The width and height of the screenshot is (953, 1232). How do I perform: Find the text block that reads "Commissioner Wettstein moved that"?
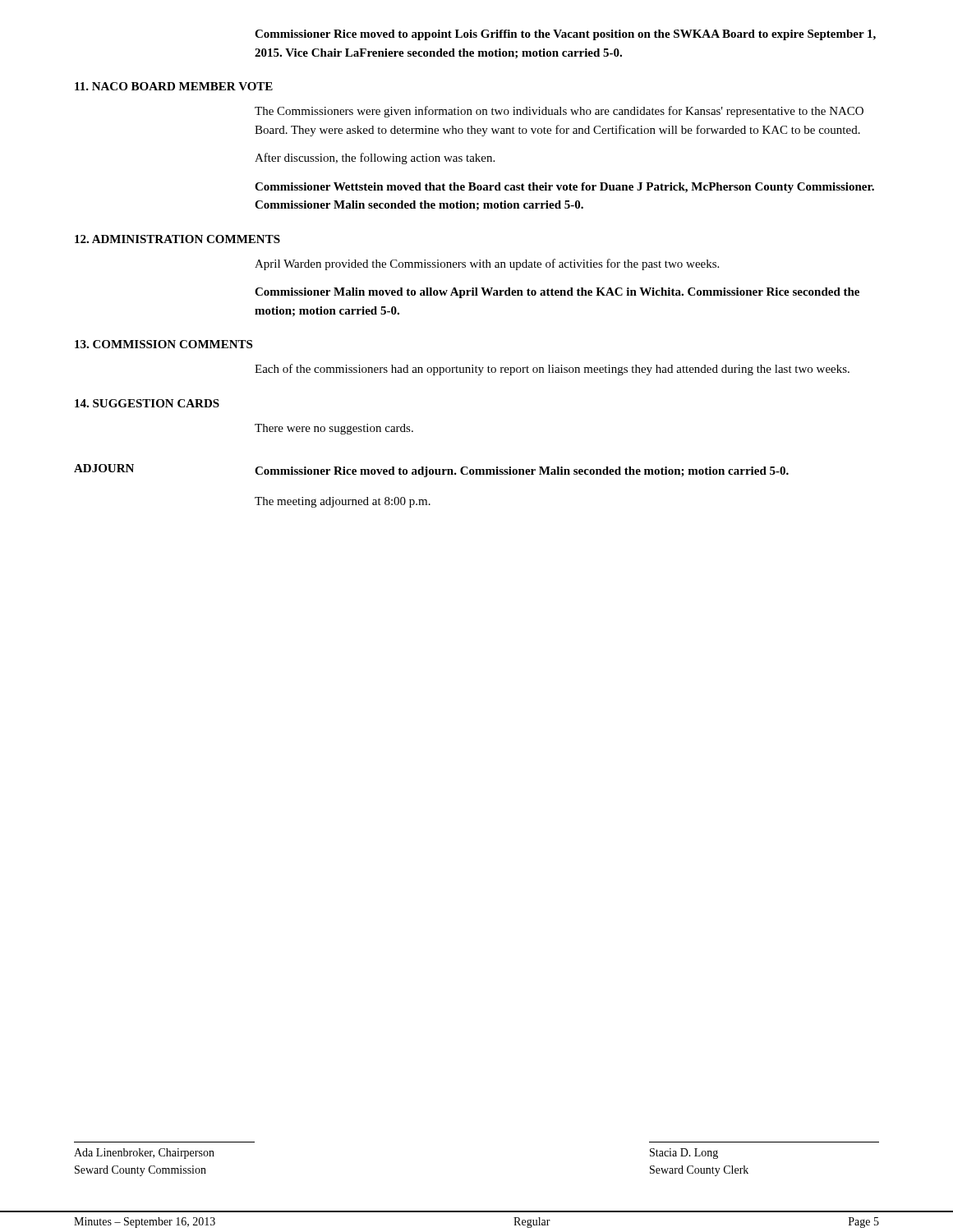(x=565, y=195)
